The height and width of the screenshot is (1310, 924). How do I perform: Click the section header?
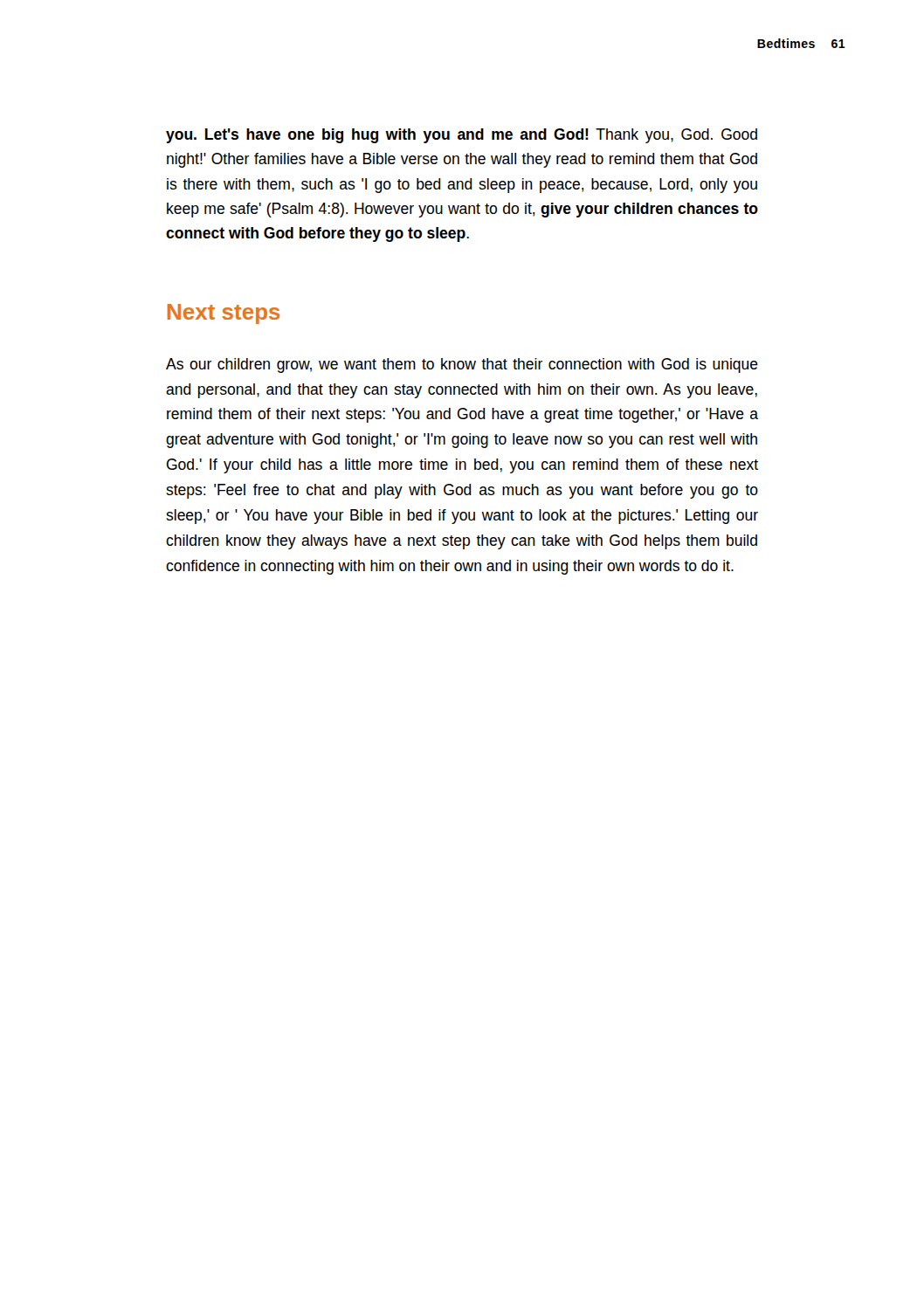[x=223, y=312]
